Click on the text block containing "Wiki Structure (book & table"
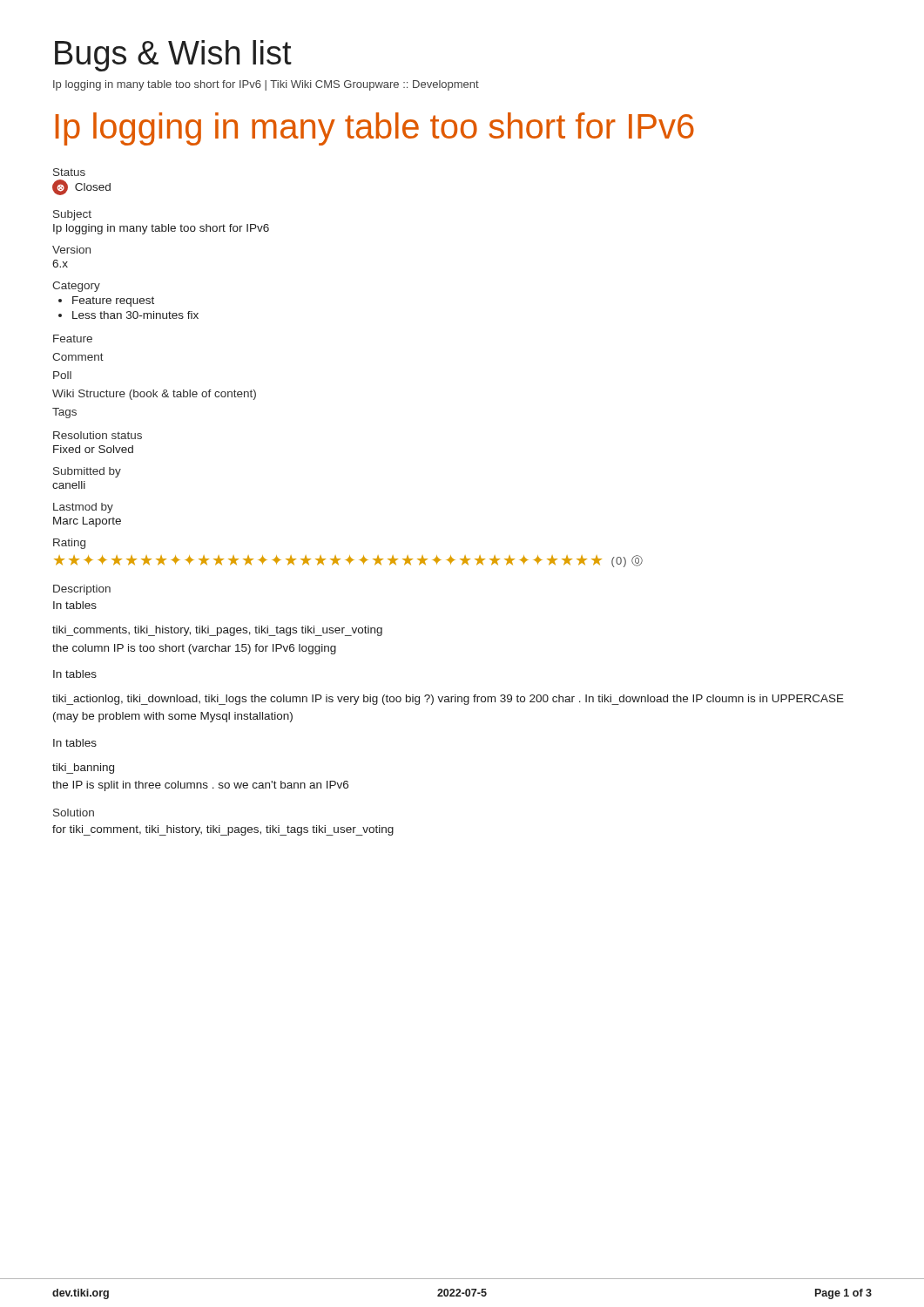The height and width of the screenshot is (1307, 924). coord(154,395)
